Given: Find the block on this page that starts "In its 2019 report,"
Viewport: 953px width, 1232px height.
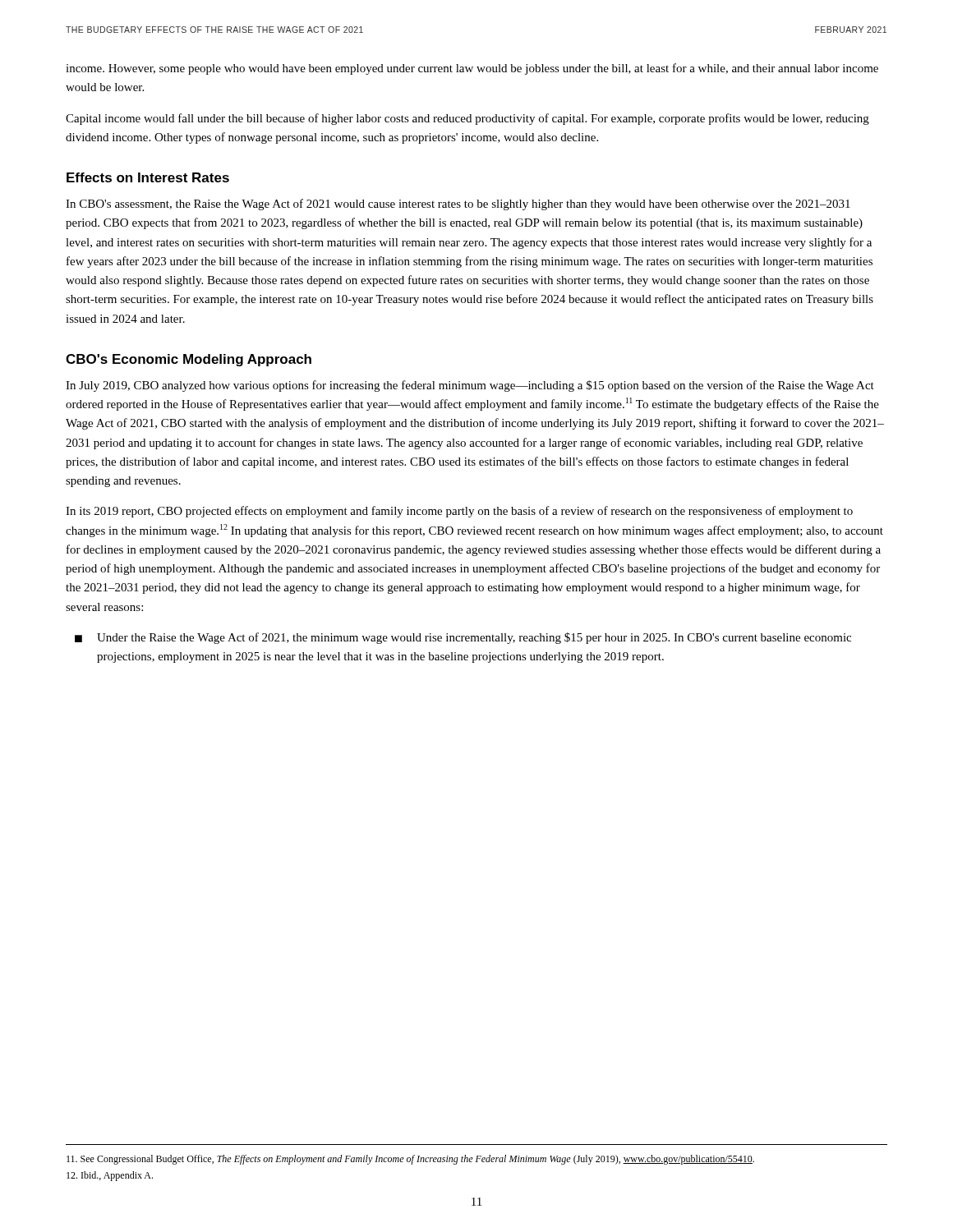Looking at the screenshot, I should coord(474,559).
